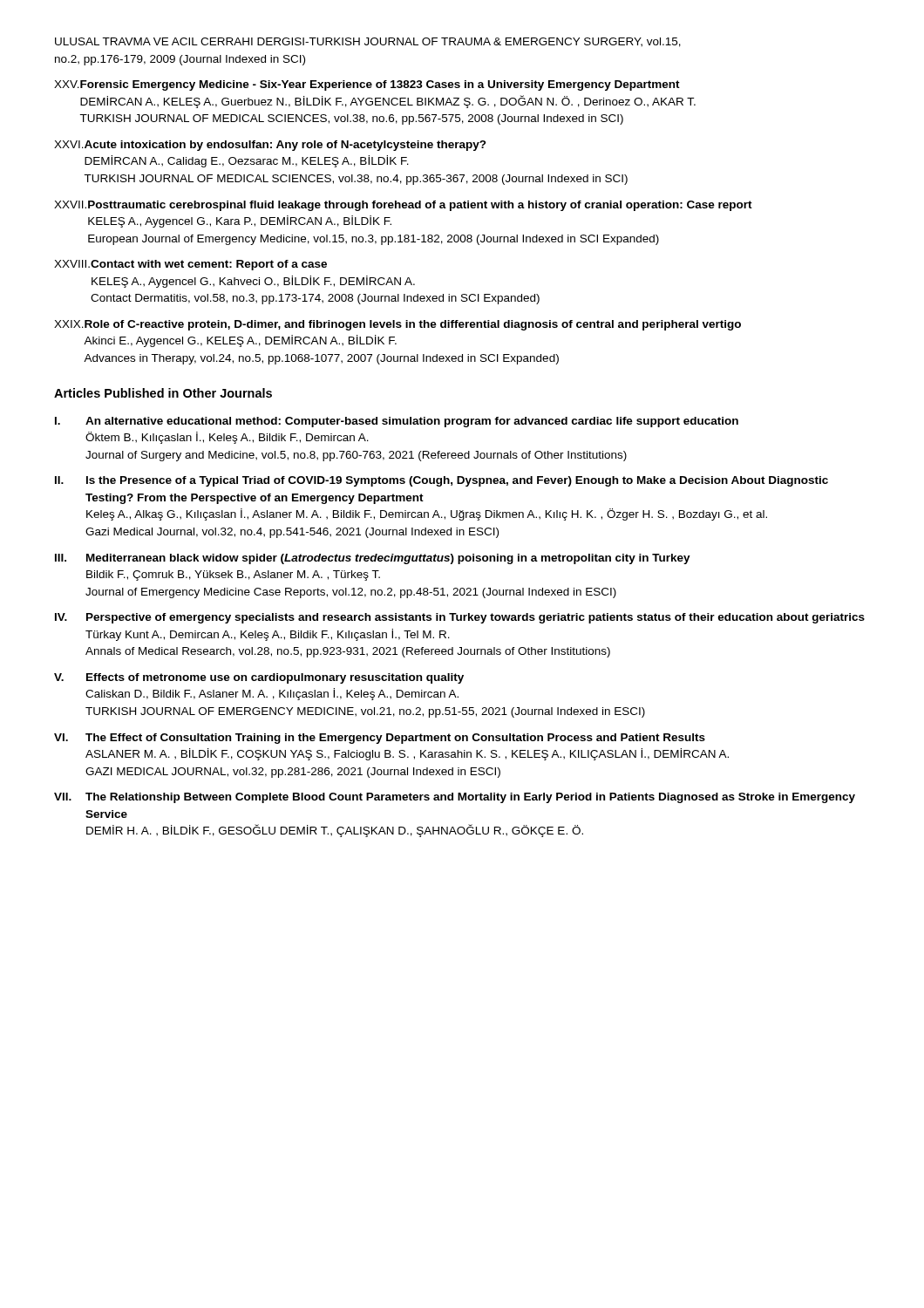Click the passage that begins "V. Effects of metronome use on"
The height and width of the screenshot is (1308, 924).
click(350, 694)
